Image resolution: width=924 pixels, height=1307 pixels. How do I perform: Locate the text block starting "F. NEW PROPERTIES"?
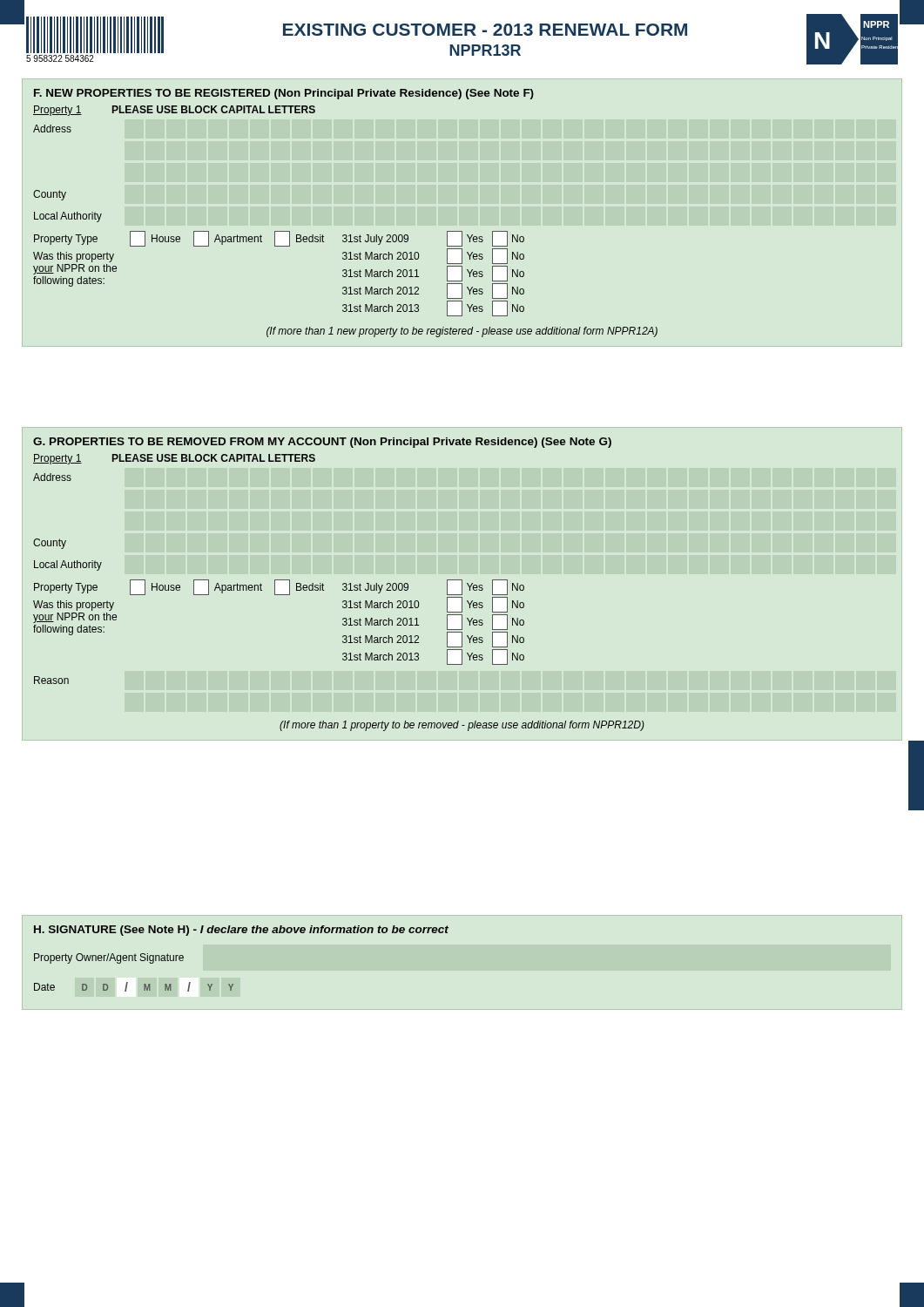click(x=284, y=94)
